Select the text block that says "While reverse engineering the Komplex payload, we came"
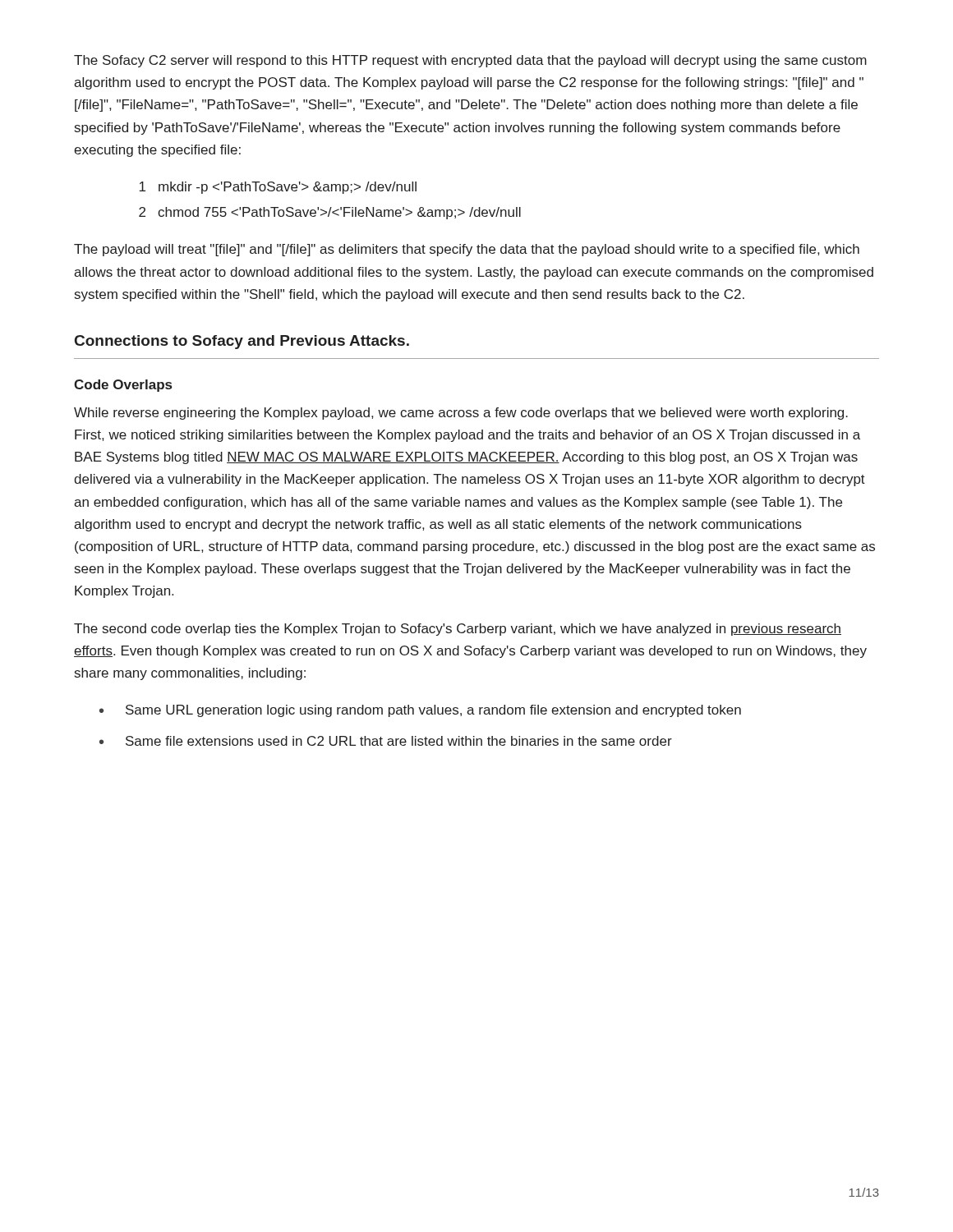Viewport: 953px width, 1232px height. click(x=475, y=502)
